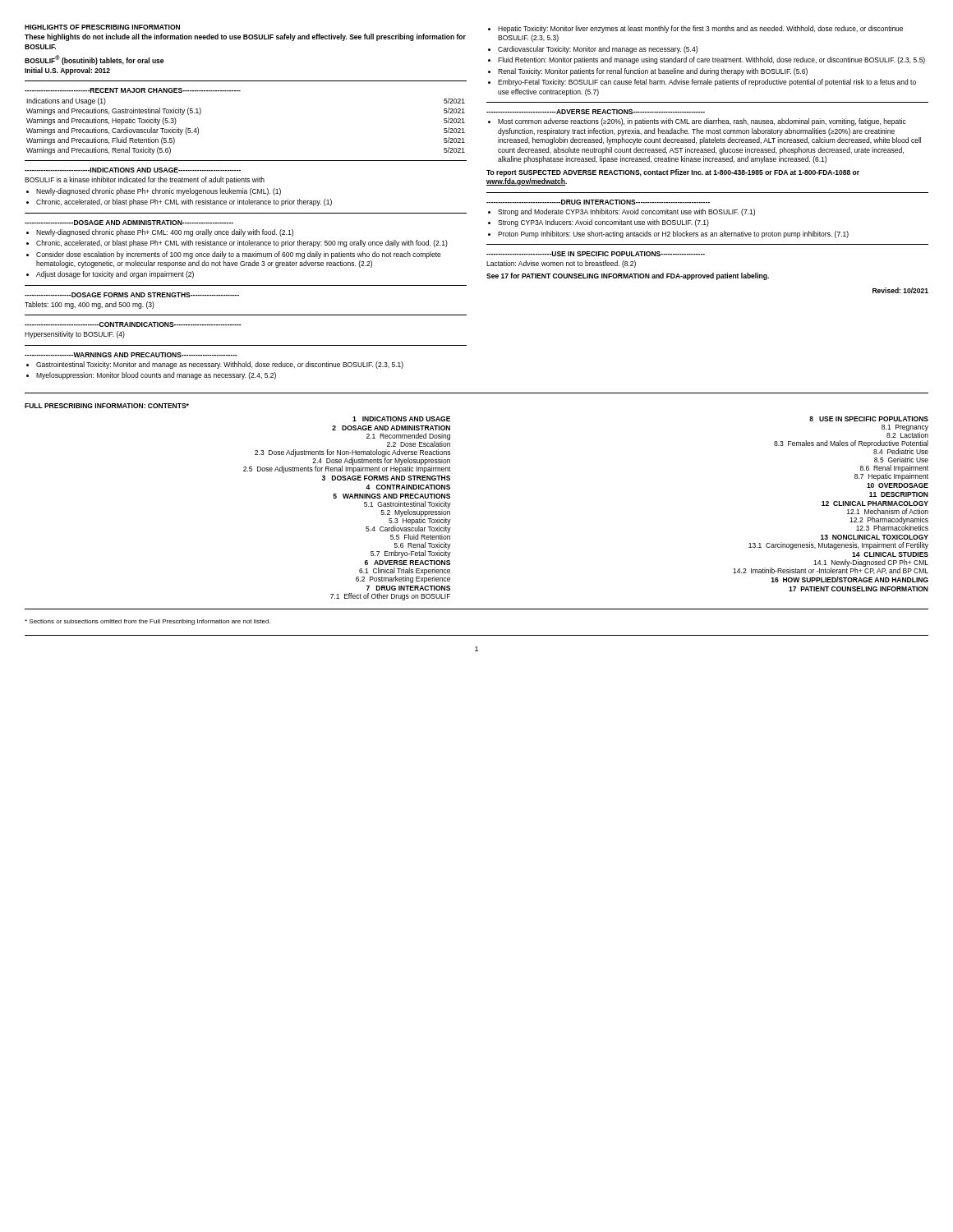Image resolution: width=953 pixels, height=1232 pixels.
Task: Where is the passage that starts "Most common adverse reactions"?
Action: [713, 141]
